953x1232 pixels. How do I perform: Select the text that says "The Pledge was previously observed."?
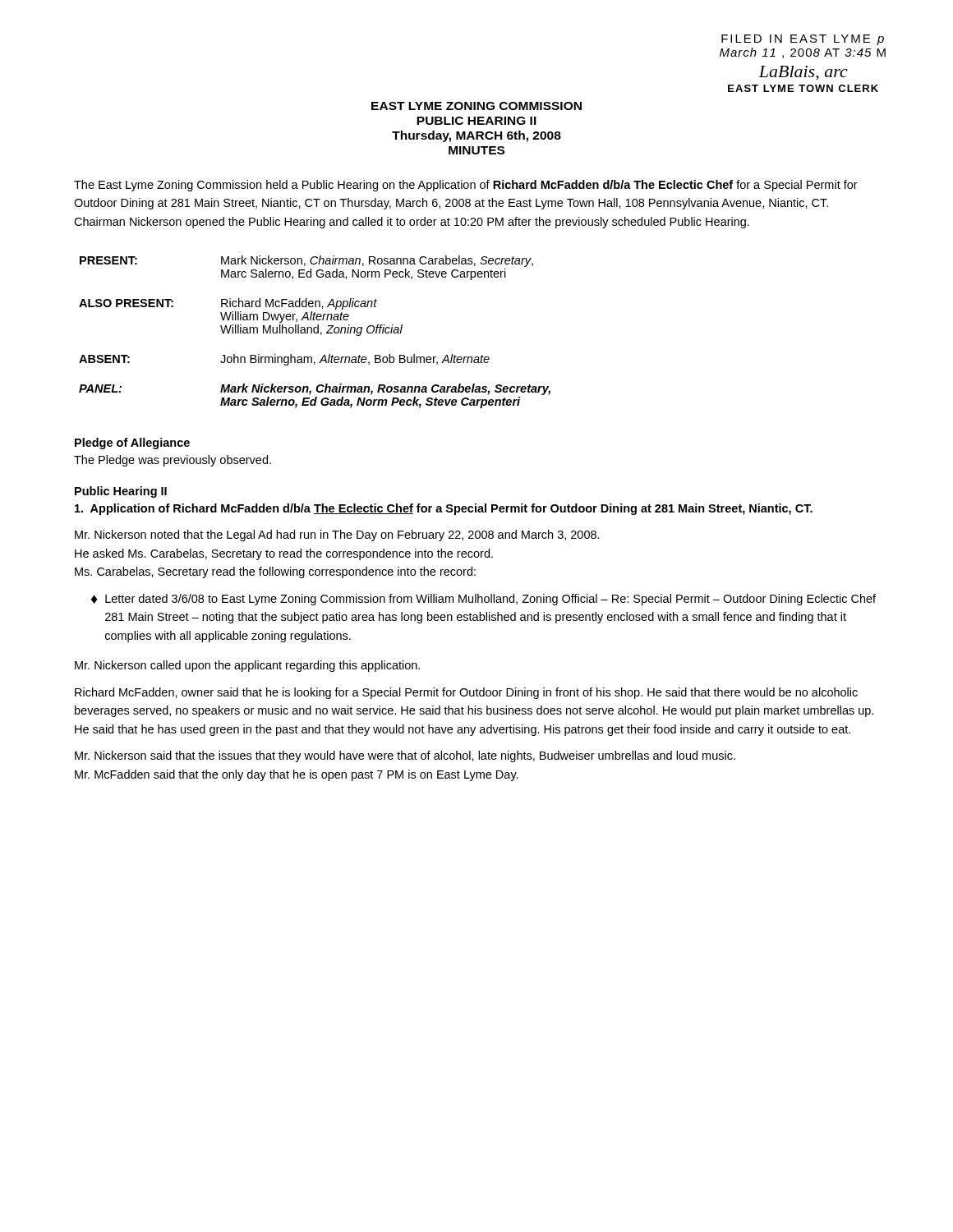pyautogui.click(x=173, y=460)
